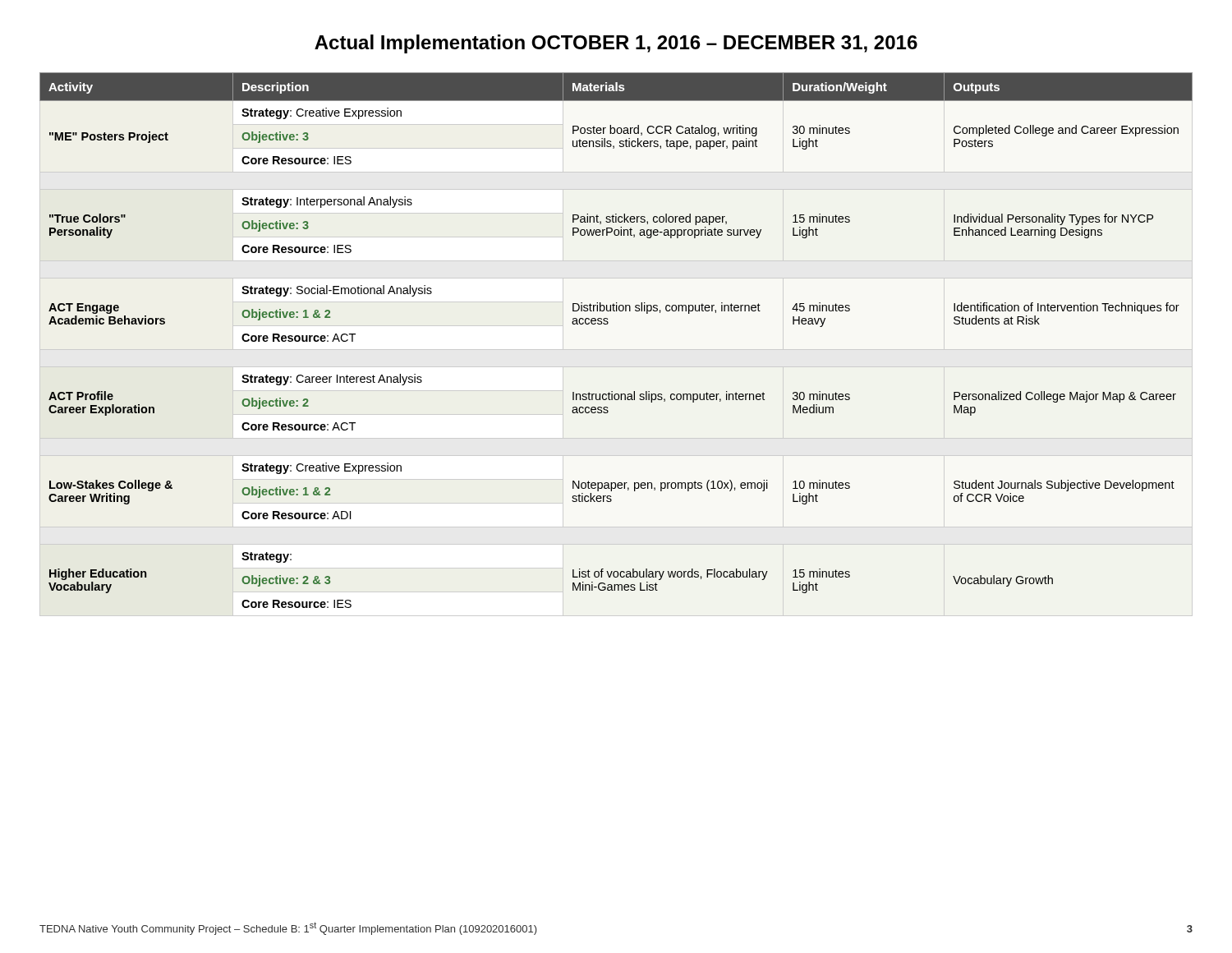Find the title with the text "Actual Implementation OCTOBER 1,"
This screenshot has height=953, width=1232.
pyautogui.click(x=616, y=42)
